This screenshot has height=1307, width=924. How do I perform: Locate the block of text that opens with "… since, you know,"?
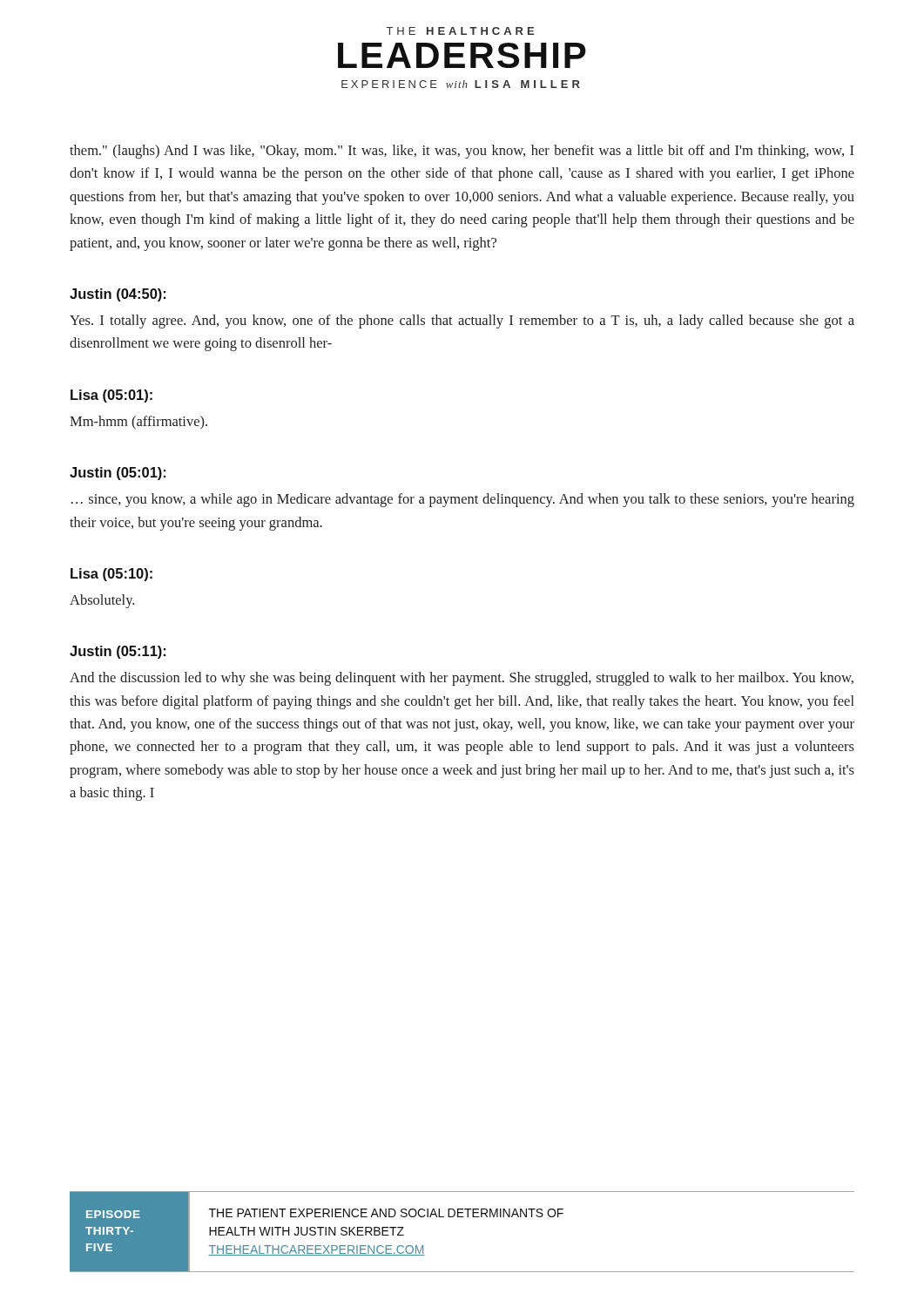(x=462, y=510)
